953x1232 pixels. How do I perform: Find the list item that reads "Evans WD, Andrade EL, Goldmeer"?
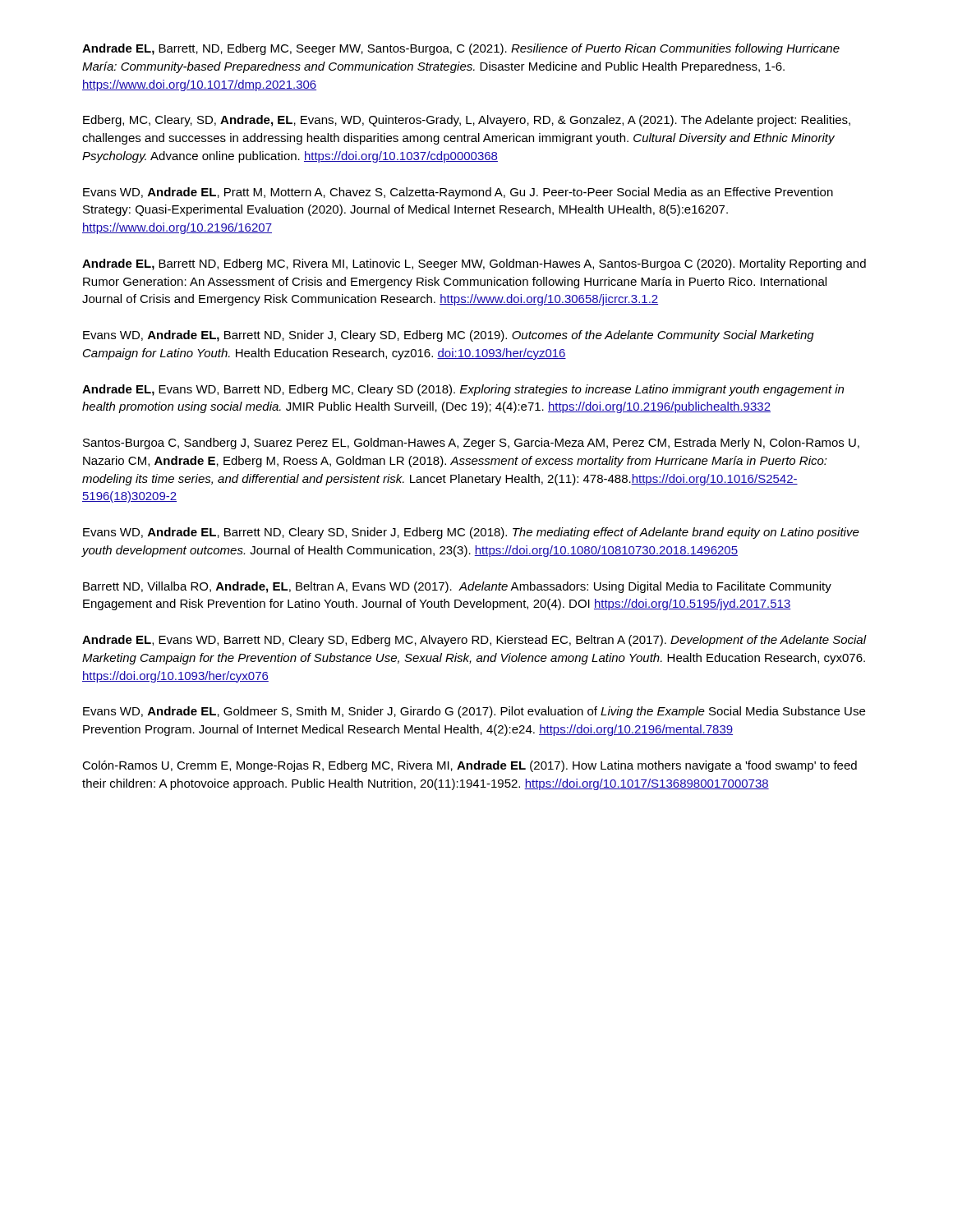click(x=474, y=720)
